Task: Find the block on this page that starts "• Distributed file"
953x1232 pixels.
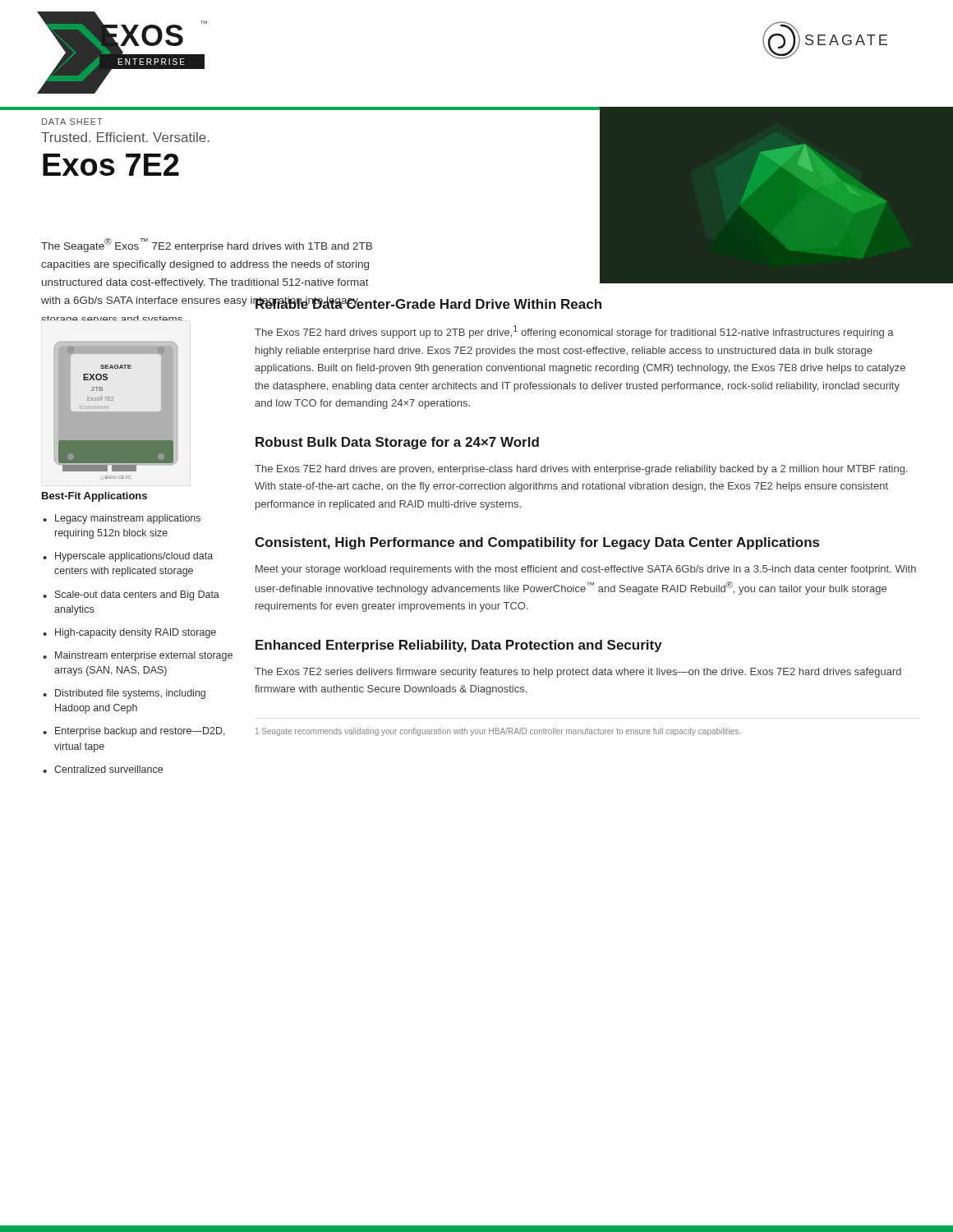Action: [124, 700]
